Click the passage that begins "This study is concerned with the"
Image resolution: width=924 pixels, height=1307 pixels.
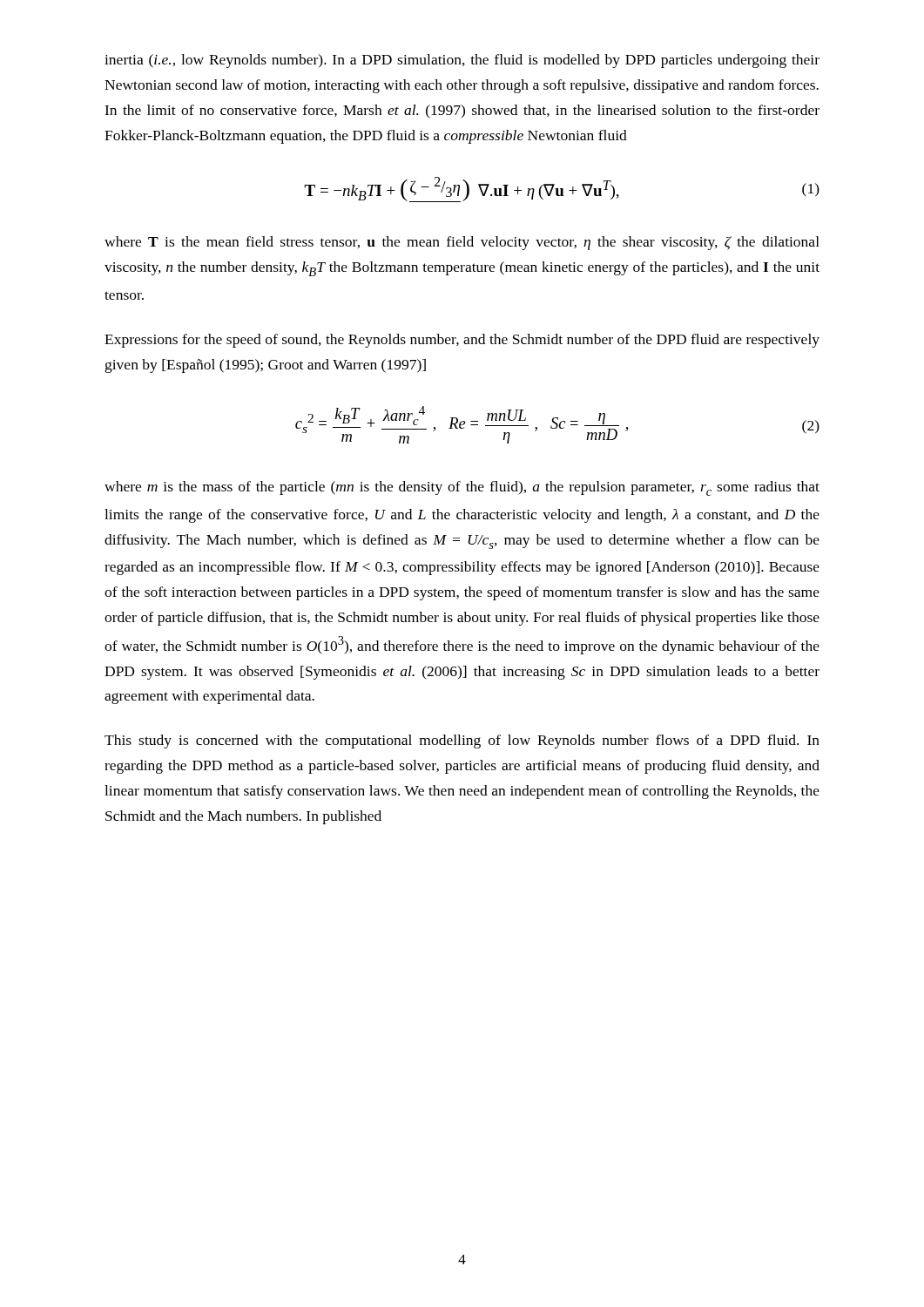tap(462, 778)
